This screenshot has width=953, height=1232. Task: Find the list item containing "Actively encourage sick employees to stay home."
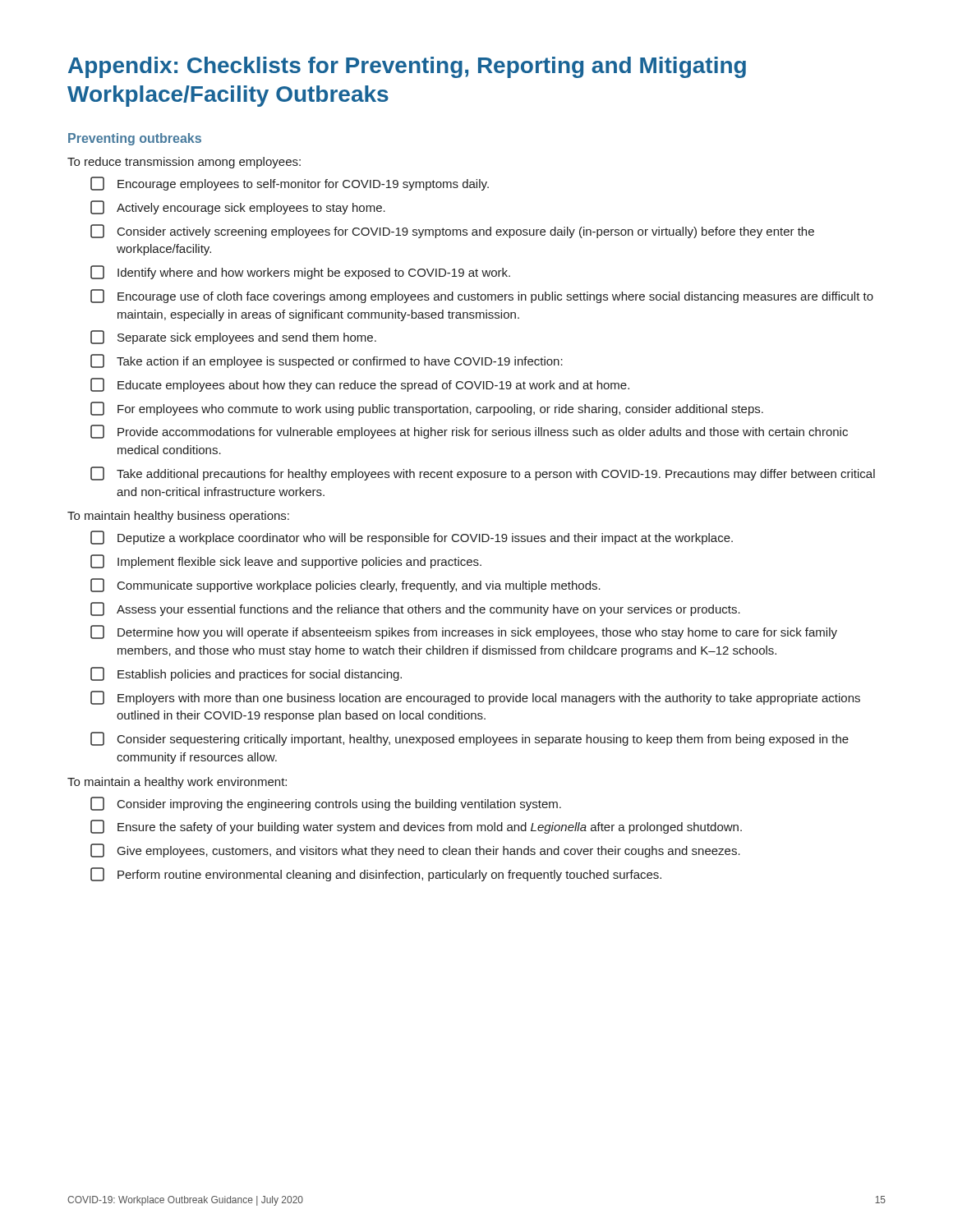pyautogui.click(x=238, y=207)
